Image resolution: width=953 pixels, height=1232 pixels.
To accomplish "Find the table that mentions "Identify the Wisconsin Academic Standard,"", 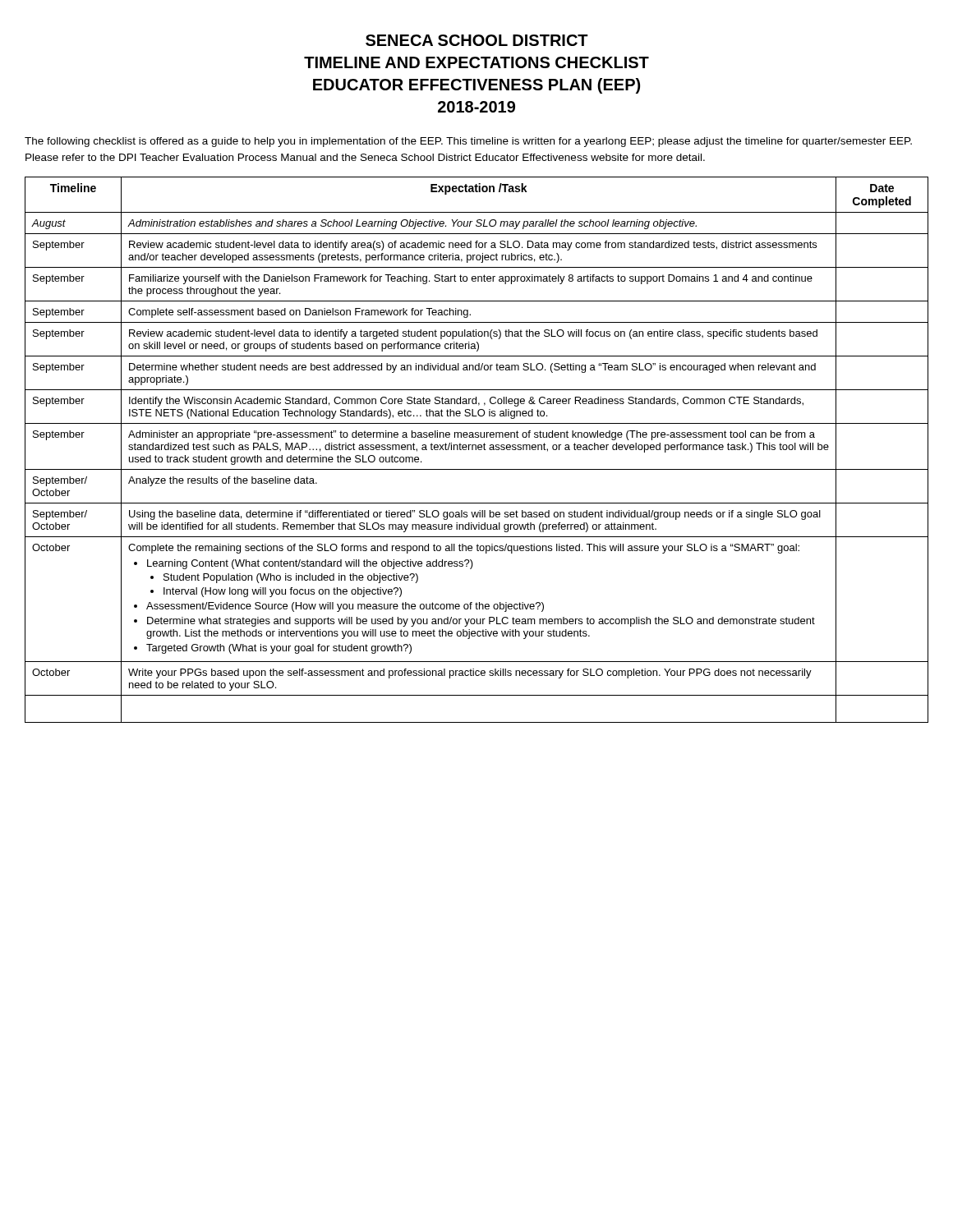I will [x=476, y=450].
